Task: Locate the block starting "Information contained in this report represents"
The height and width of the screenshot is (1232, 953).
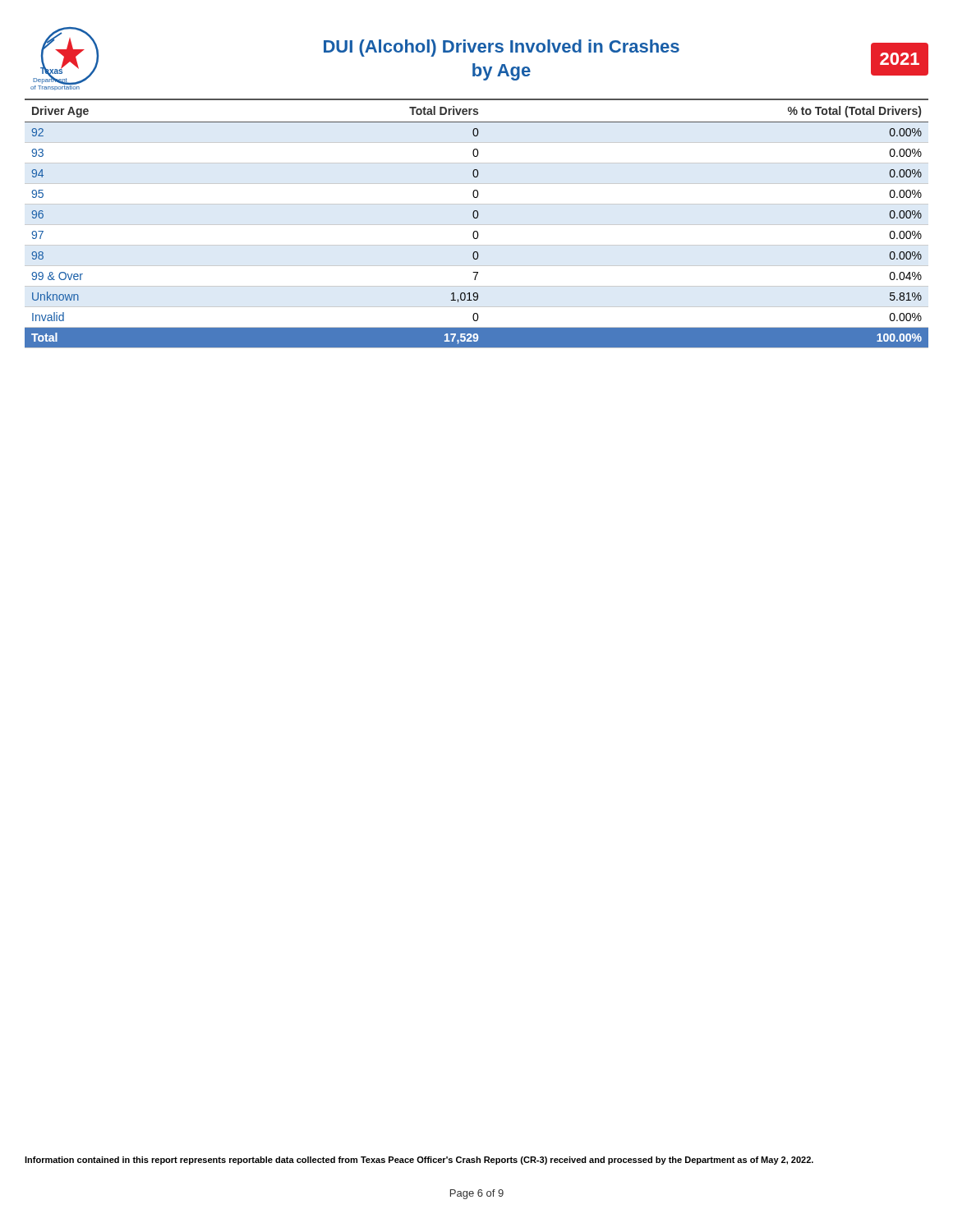Action: point(419,1159)
